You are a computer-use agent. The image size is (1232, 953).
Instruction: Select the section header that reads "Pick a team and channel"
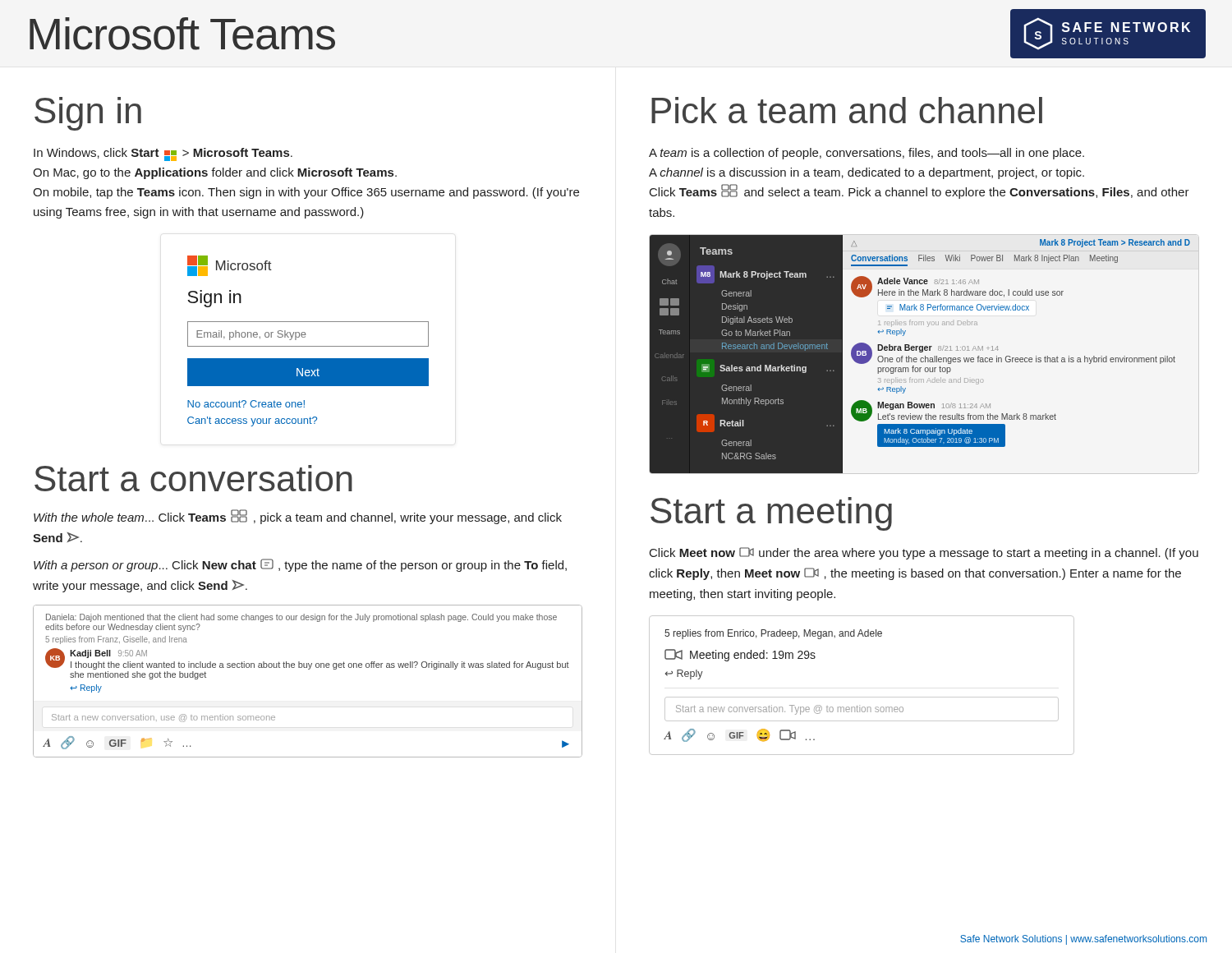point(847,111)
